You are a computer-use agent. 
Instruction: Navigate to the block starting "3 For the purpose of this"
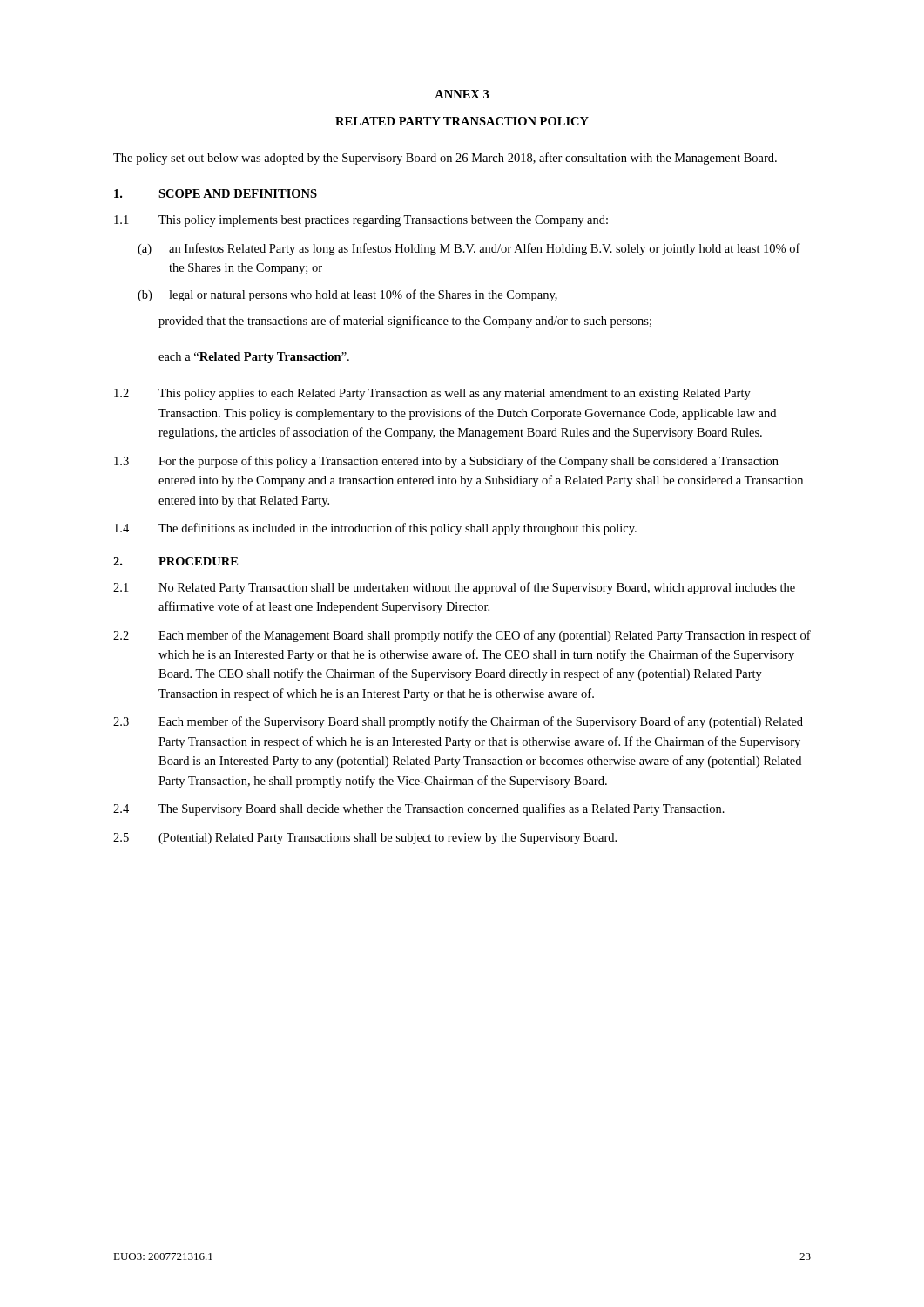coord(462,480)
